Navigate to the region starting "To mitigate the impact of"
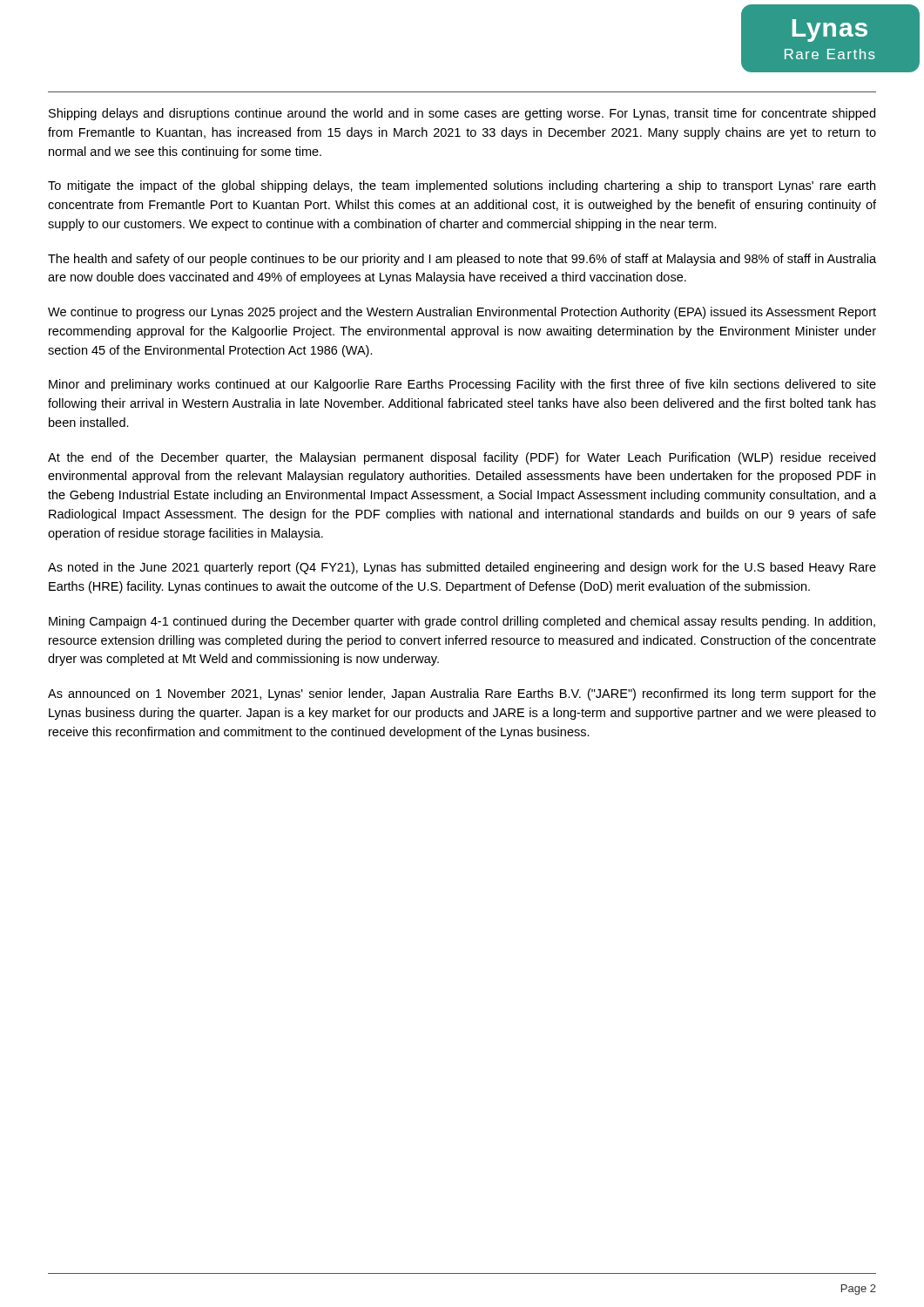 pos(462,205)
